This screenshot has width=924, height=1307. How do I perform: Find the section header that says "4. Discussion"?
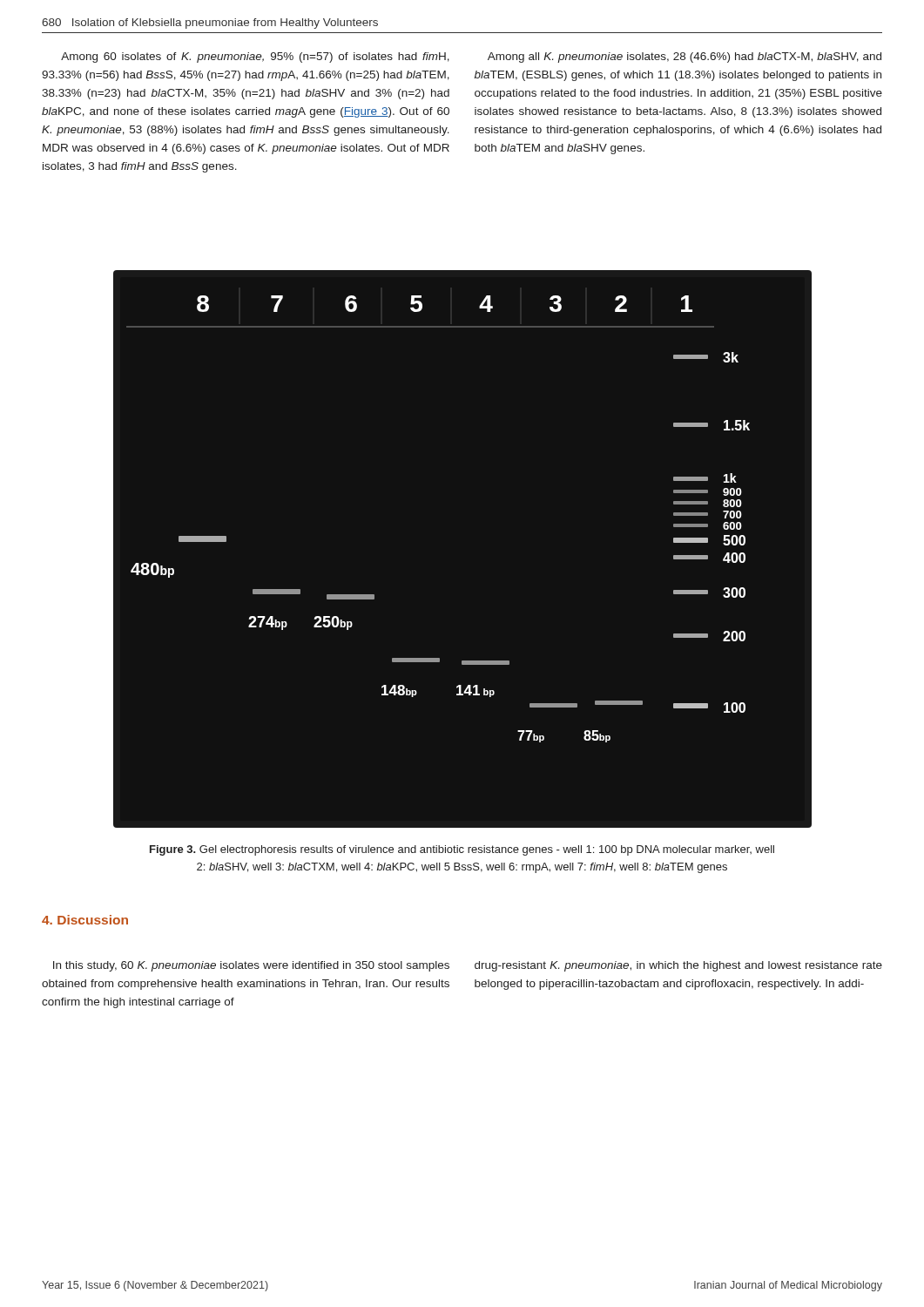(x=85, y=920)
